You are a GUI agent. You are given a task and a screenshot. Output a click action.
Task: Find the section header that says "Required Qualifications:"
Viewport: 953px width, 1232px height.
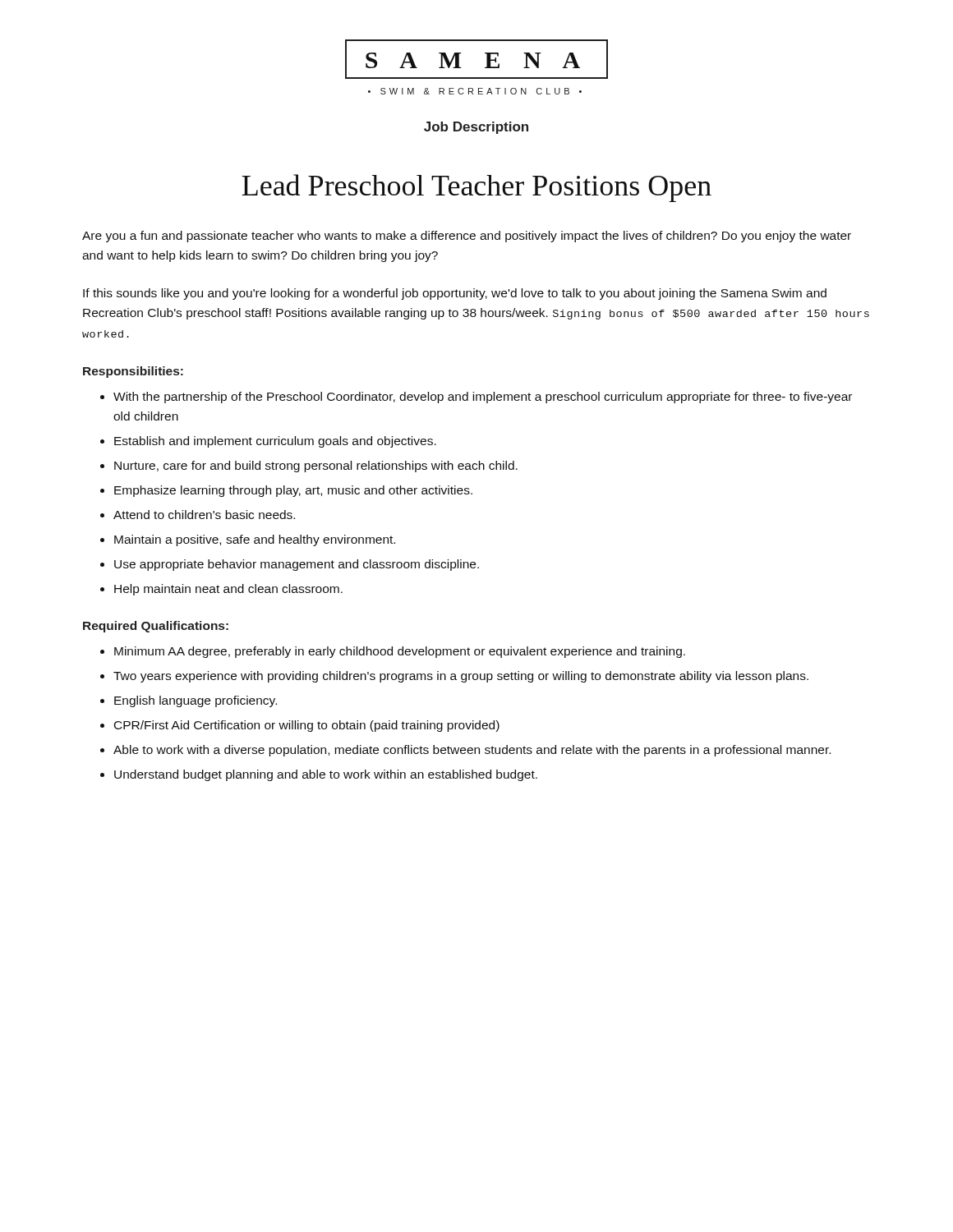click(x=156, y=625)
